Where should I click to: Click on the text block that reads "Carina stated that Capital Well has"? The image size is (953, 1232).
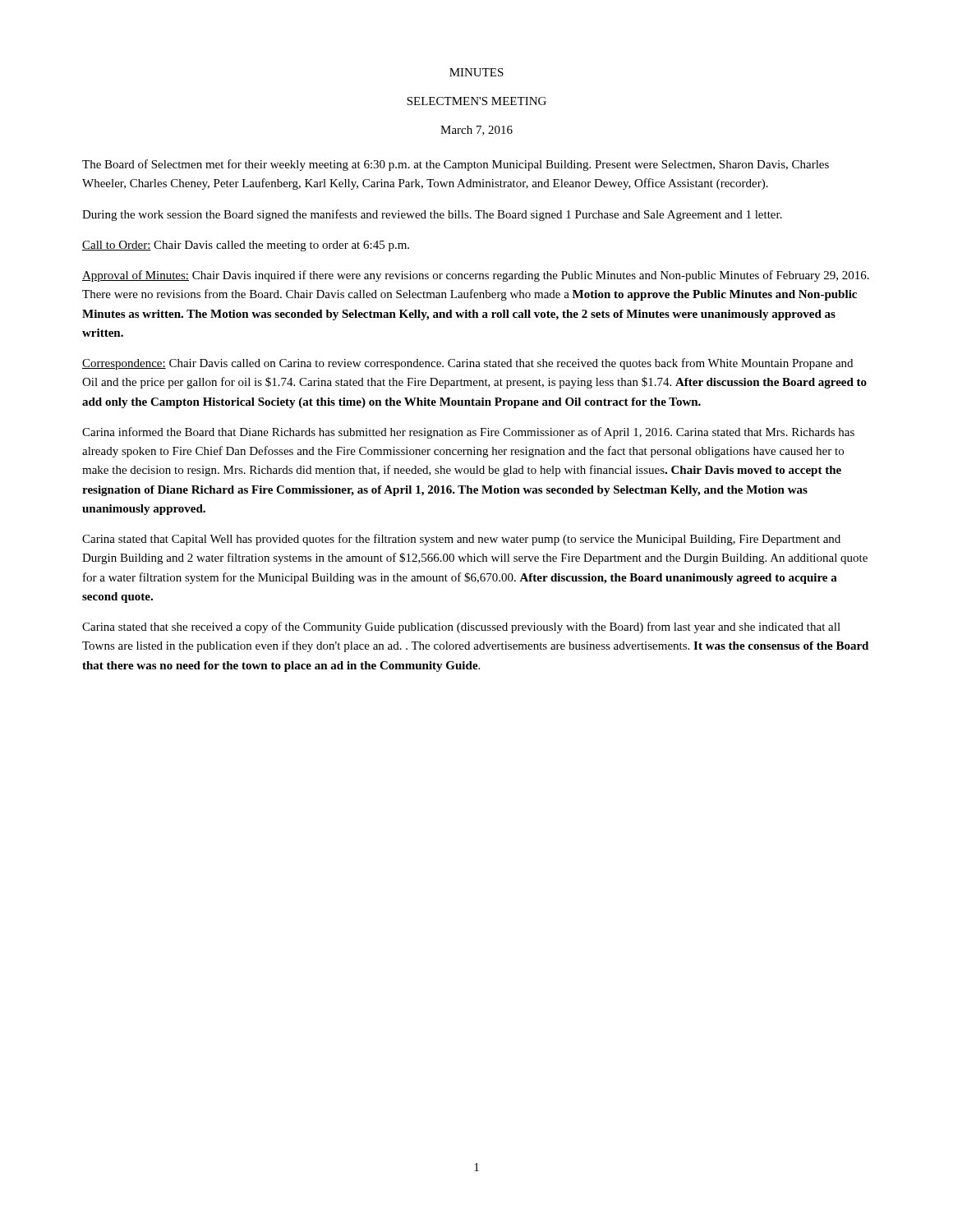475,567
